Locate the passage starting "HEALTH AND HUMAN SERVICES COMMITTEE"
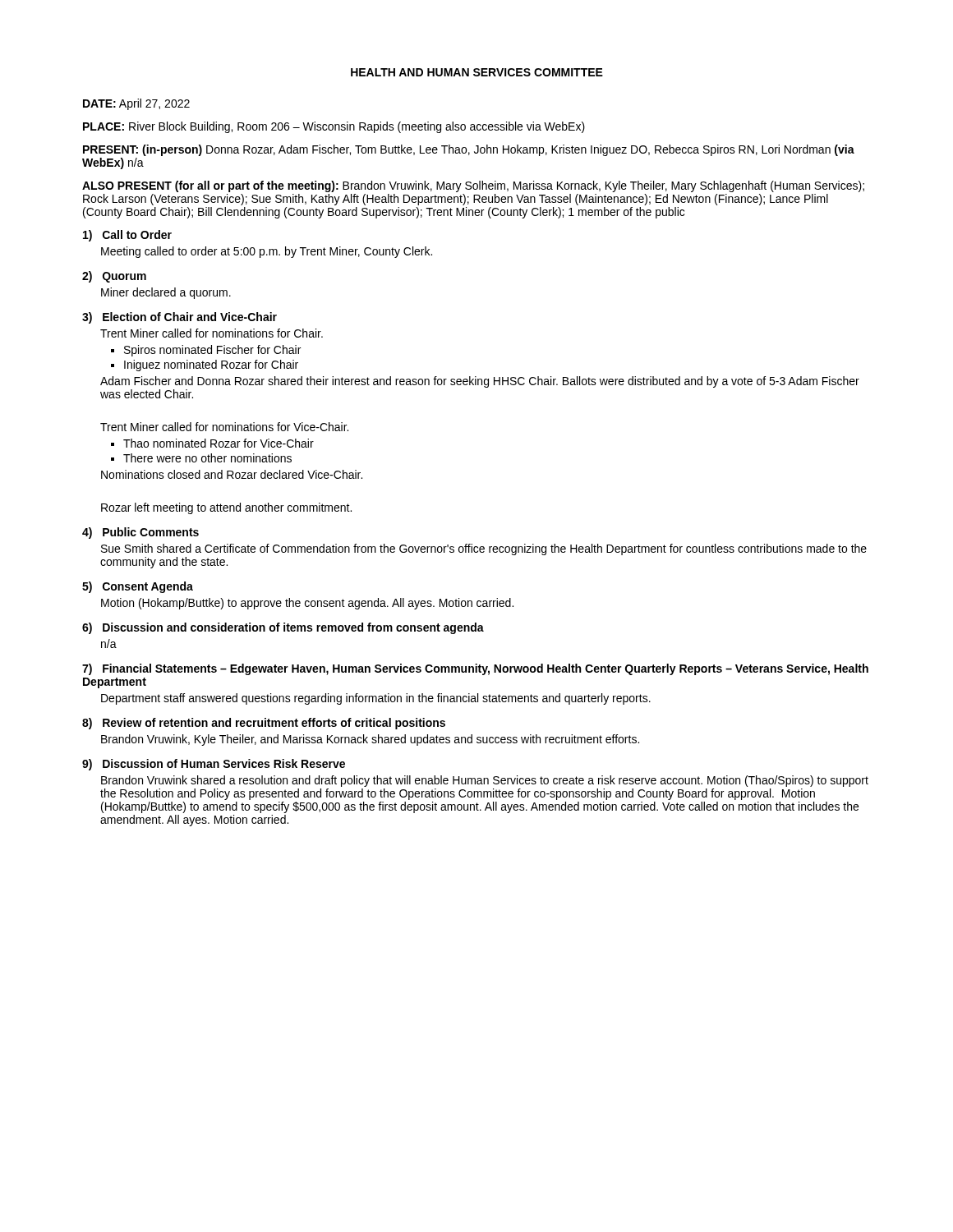The width and height of the screenshot is (953, 1232). [476, 72]
